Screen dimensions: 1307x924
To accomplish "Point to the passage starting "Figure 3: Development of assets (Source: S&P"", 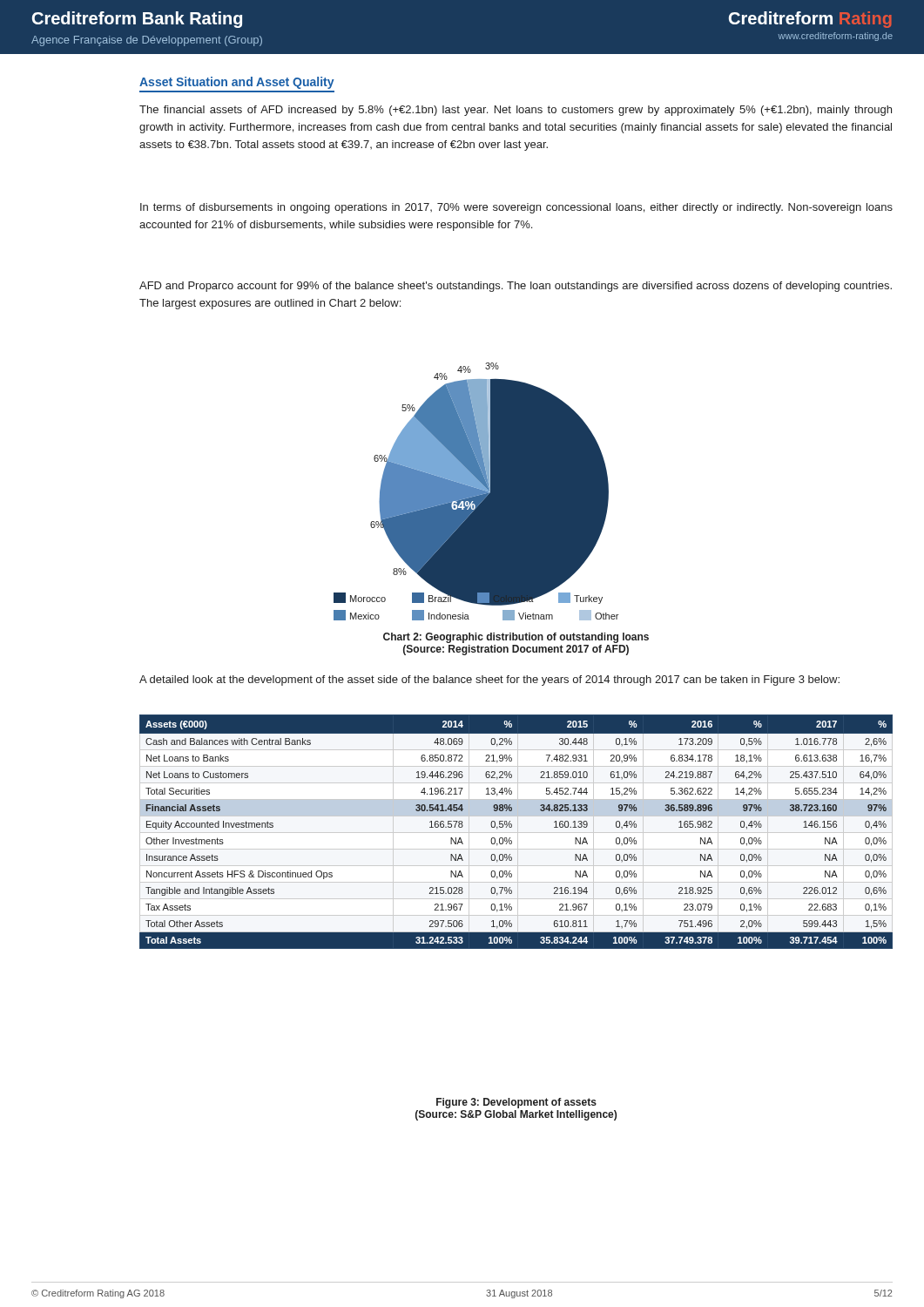I will 516,1108.
